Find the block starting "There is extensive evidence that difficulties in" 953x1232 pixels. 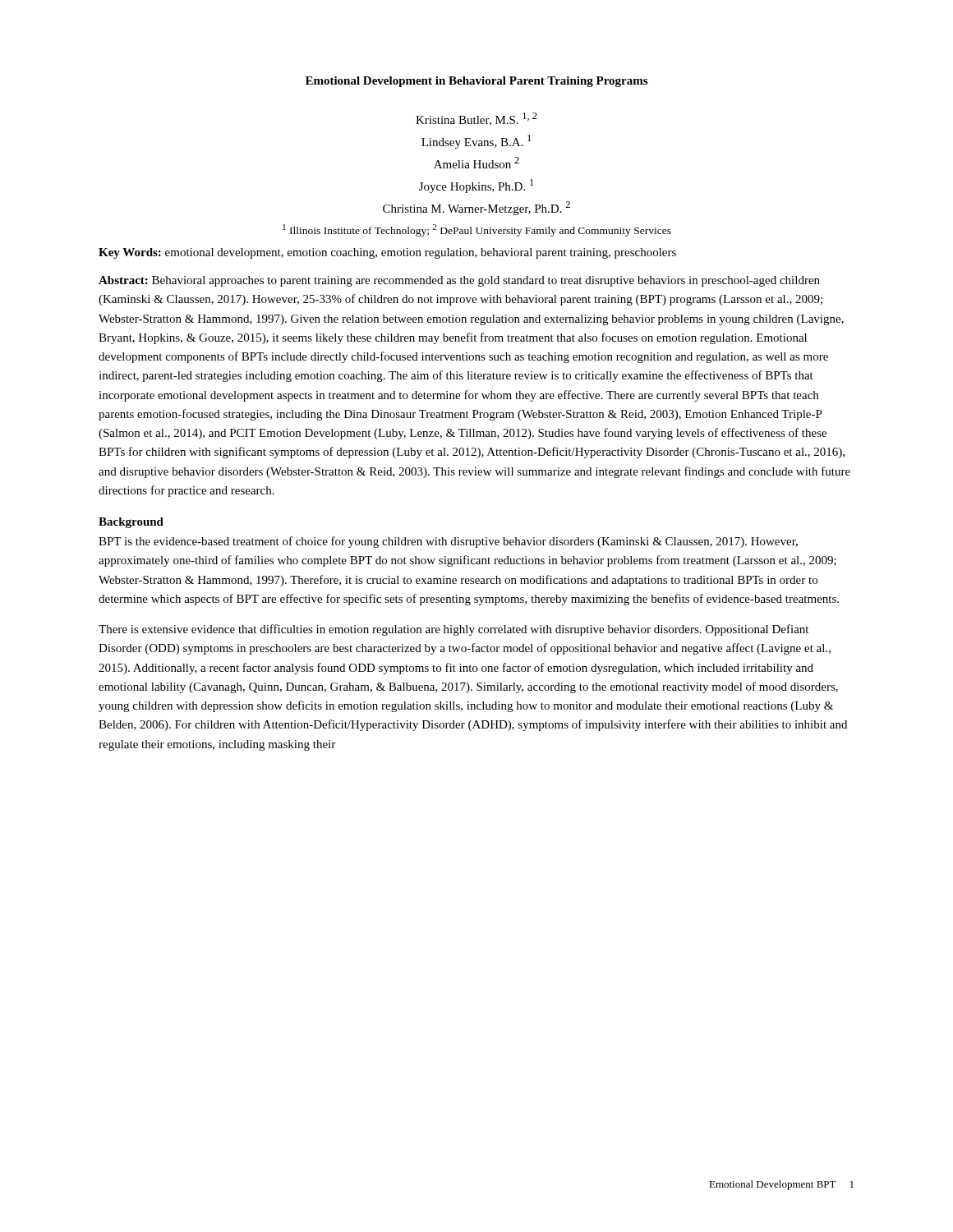click(473, 686)
